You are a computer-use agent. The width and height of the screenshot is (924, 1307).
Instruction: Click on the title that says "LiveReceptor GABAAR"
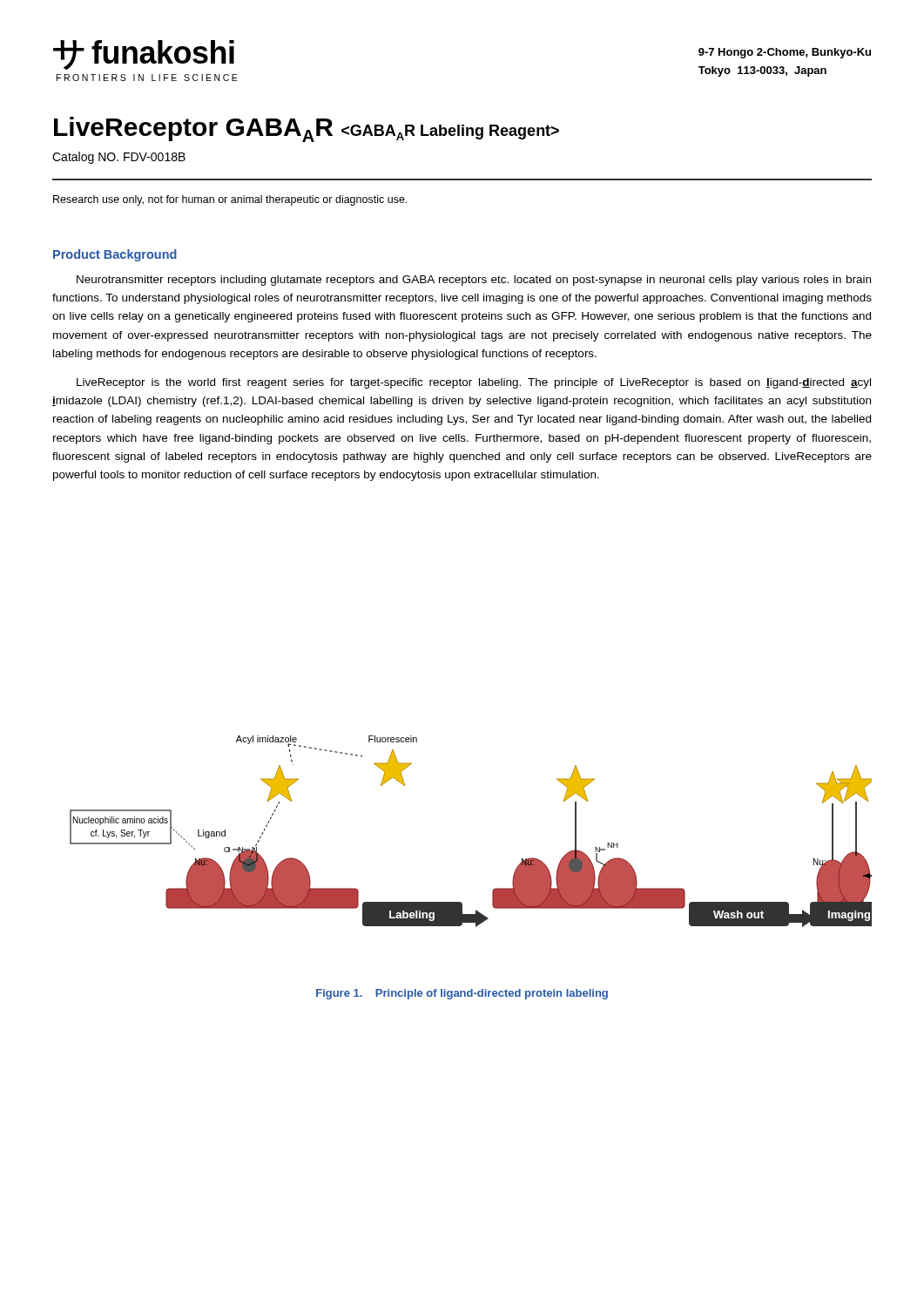click(462, 129)
